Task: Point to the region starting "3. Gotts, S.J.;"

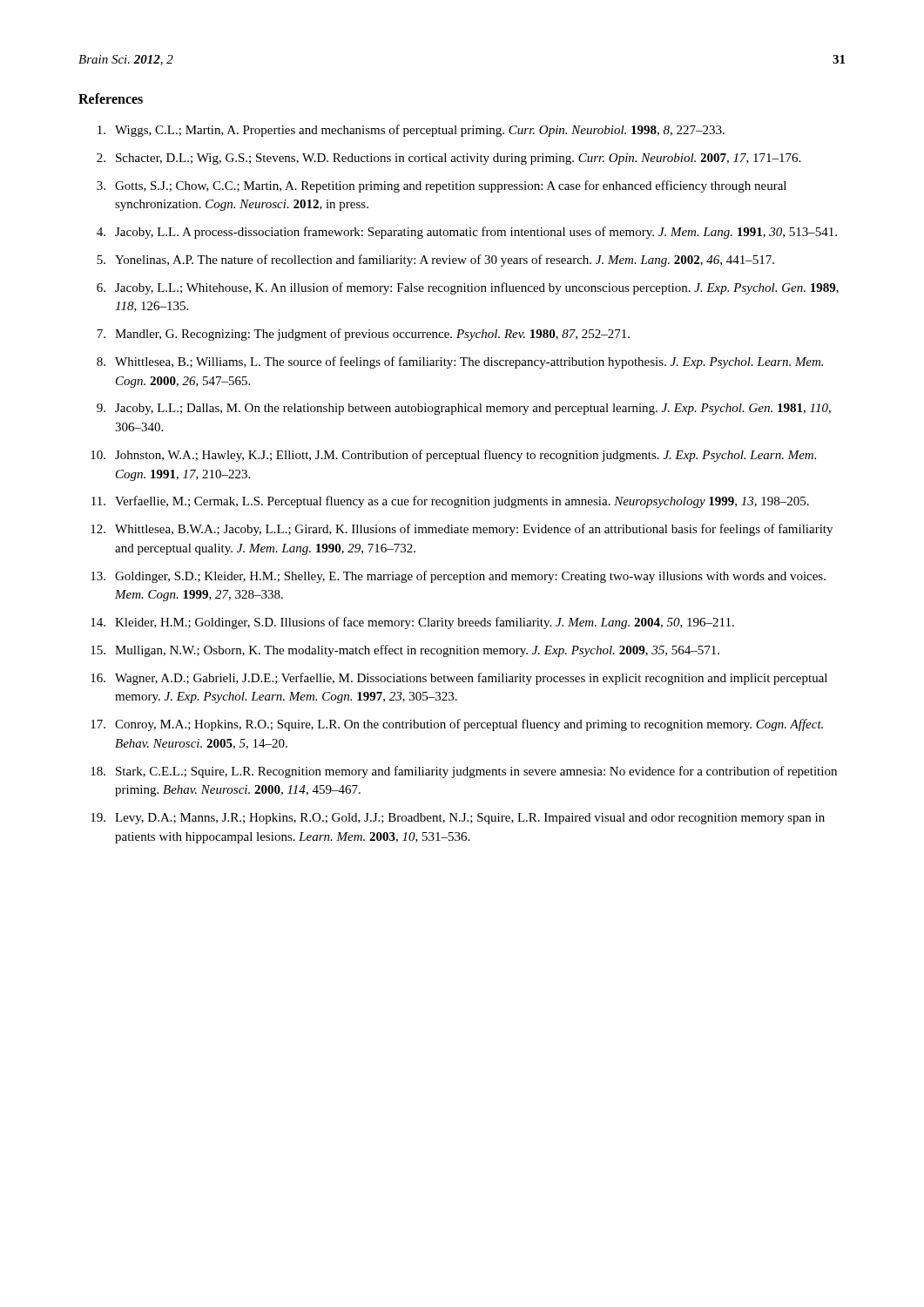Action: pos(462,195)
